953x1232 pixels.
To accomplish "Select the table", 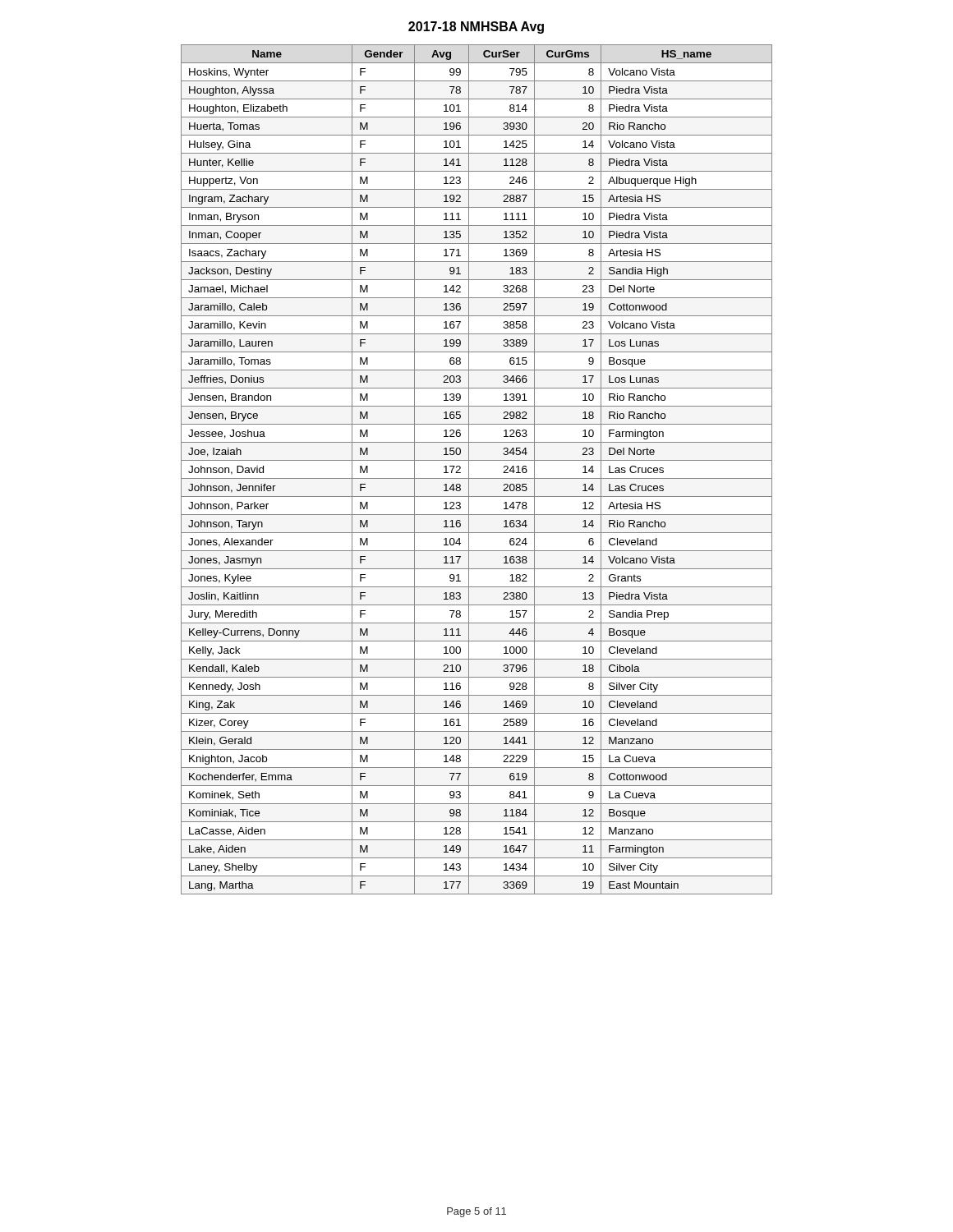I will click(476, 469).
